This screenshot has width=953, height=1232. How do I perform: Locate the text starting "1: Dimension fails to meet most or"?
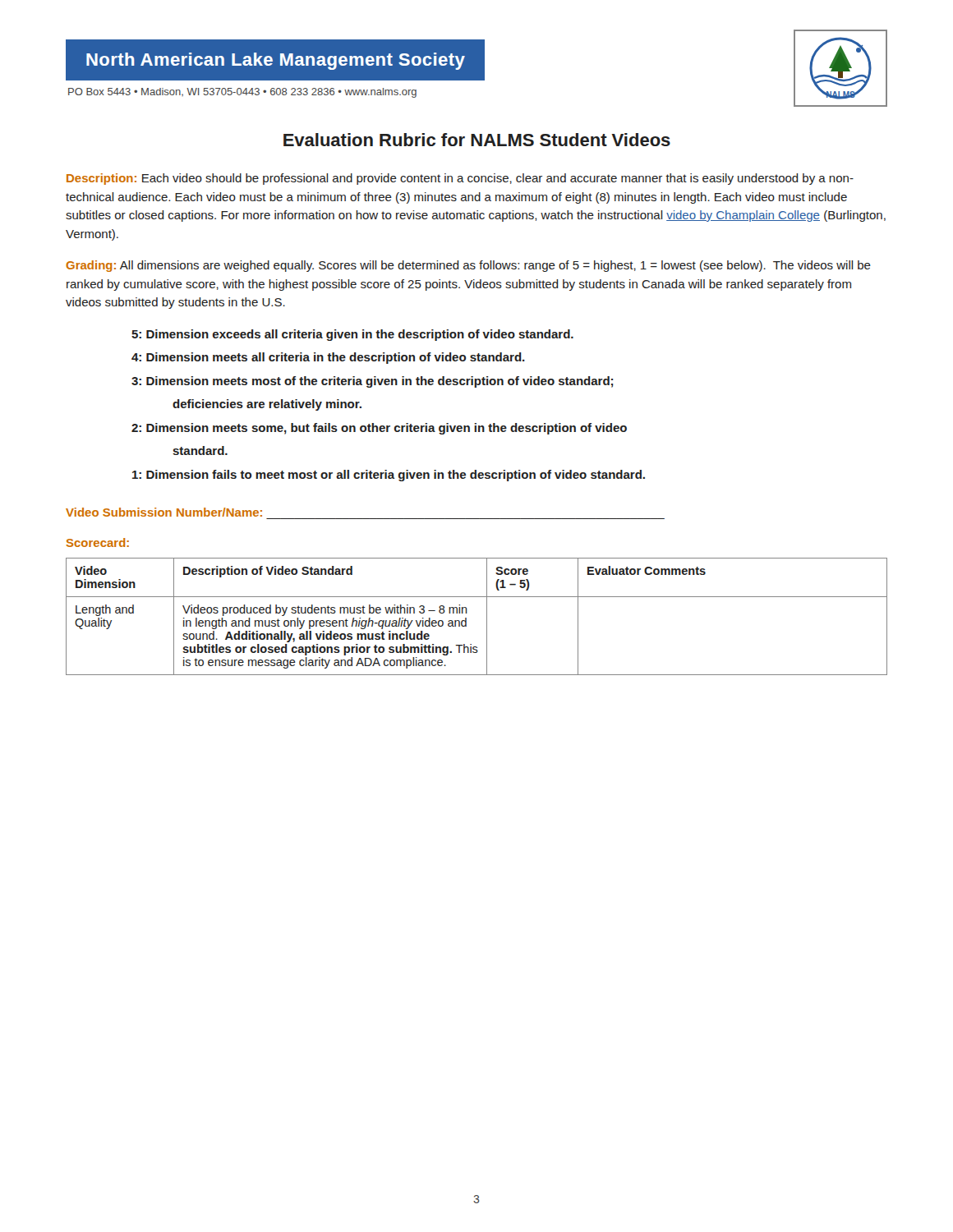pyautogui.click(x=389, y=474)
